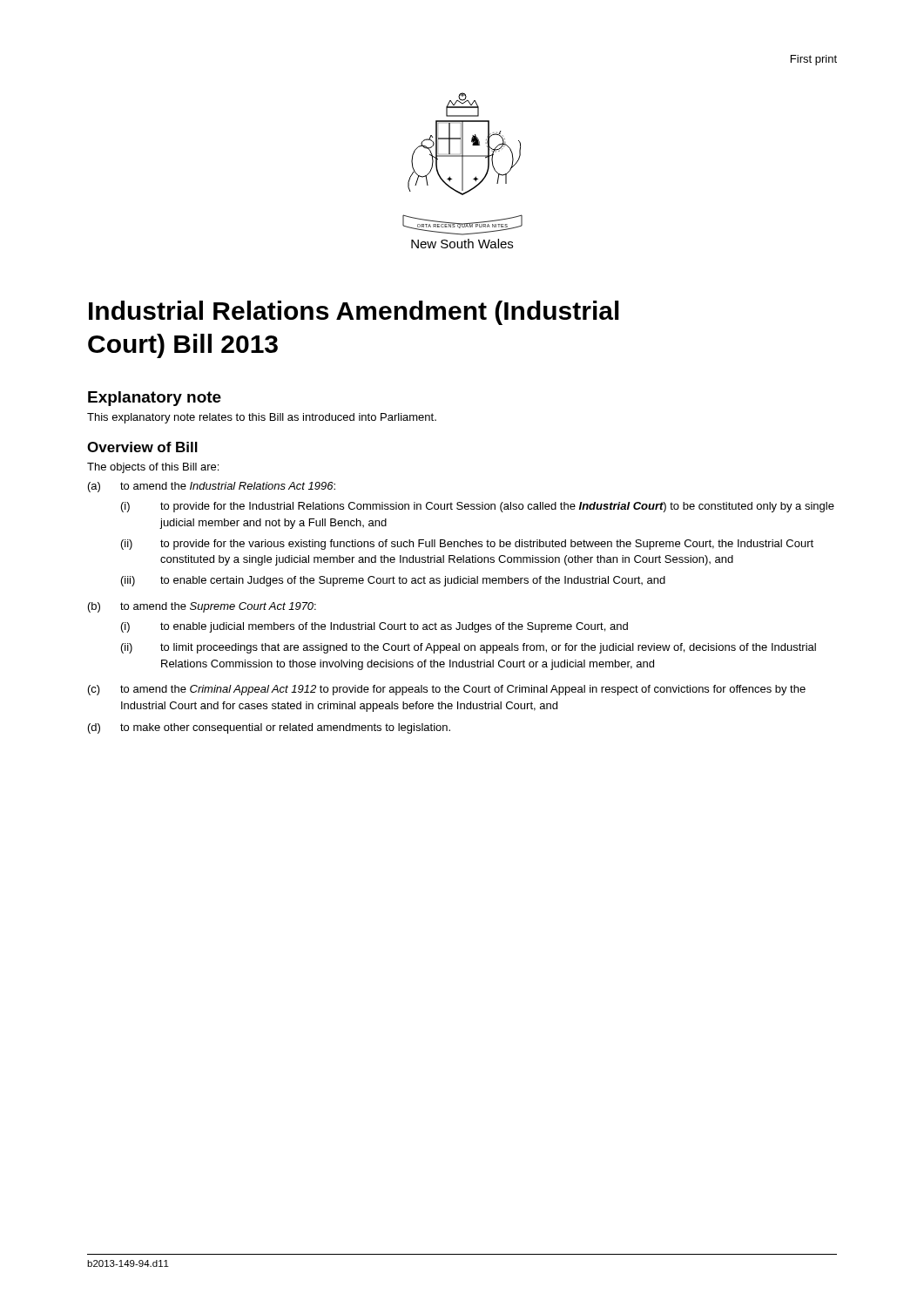This screenshot has height=1307, width=924.
Task: Find the element starting "Explanatory note"
Action: pos(154,397)
